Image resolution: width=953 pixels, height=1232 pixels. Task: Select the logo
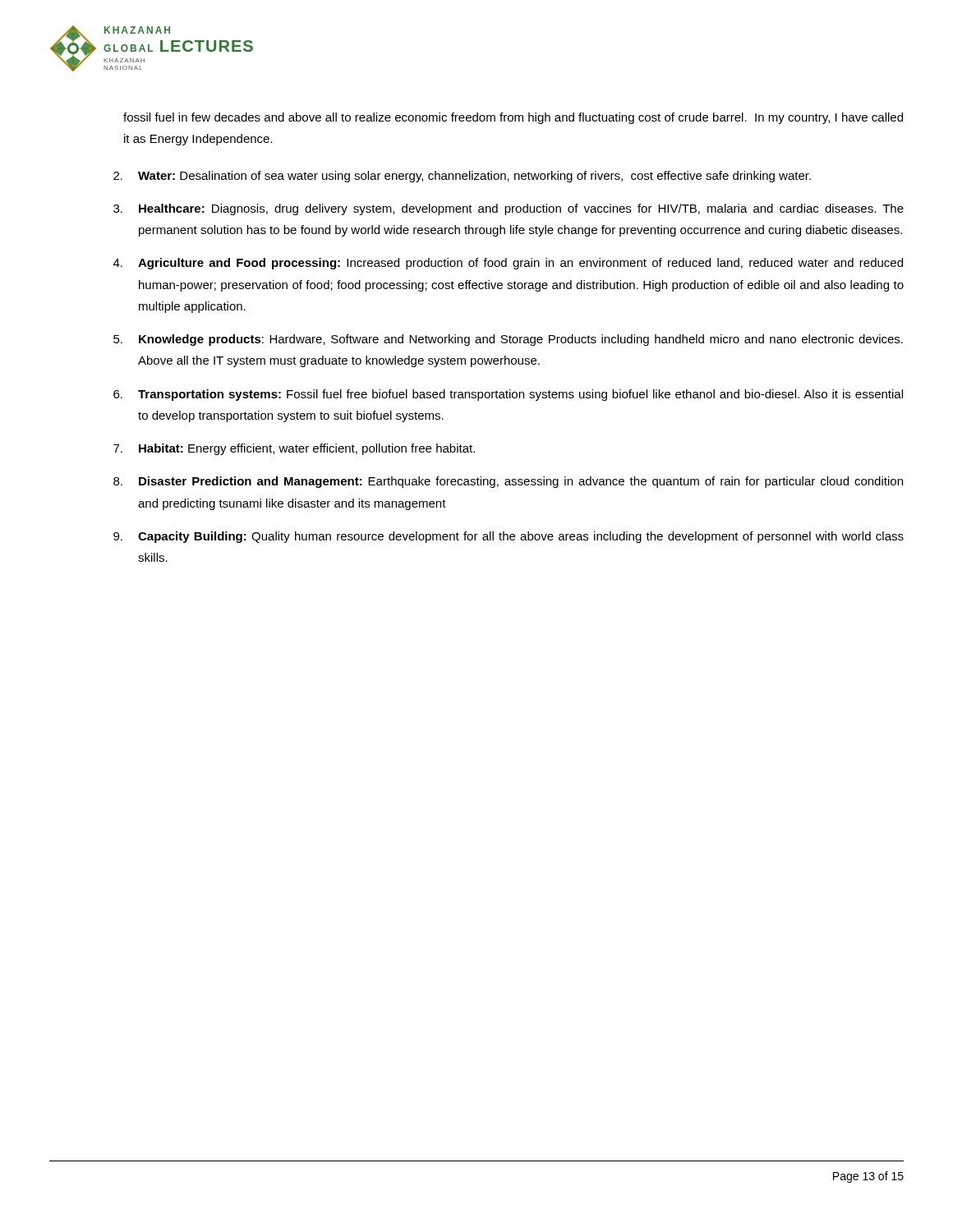[x=152, y=48]
